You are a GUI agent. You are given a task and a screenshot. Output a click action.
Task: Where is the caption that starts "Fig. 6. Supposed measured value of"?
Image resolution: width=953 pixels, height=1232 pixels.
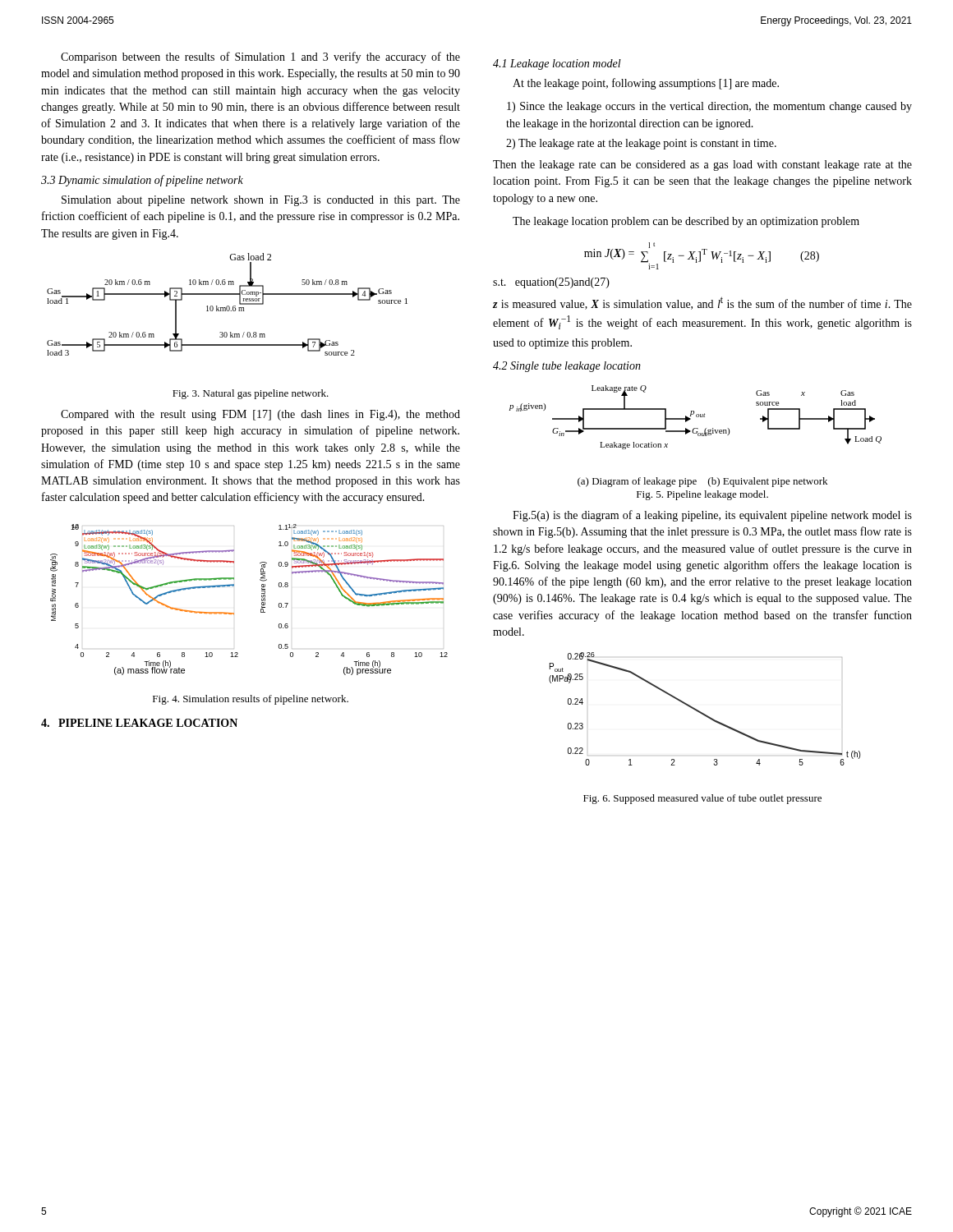702,798
